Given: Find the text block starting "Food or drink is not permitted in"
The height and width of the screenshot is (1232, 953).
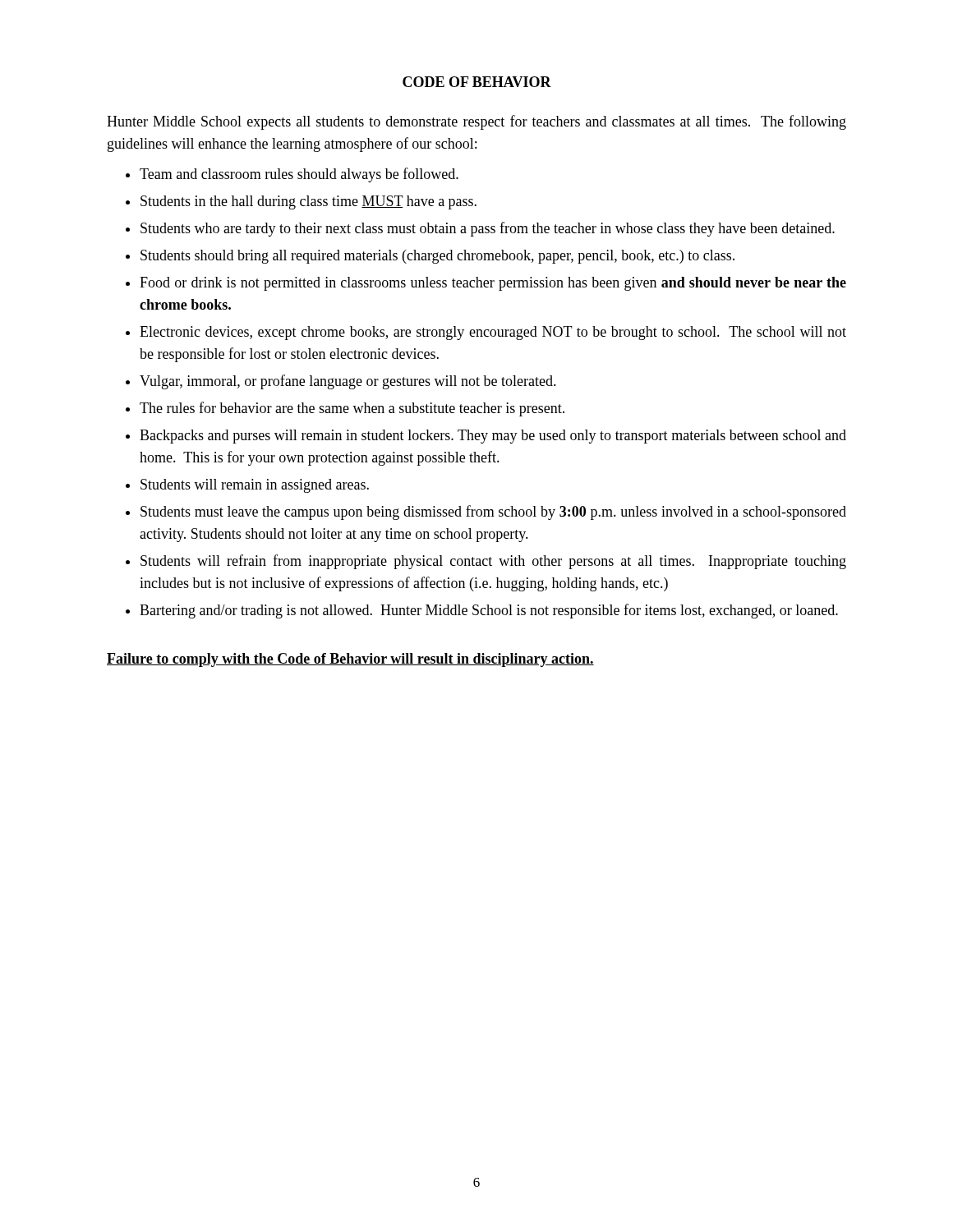Looking at the screenshot, I should pos(493,294).
